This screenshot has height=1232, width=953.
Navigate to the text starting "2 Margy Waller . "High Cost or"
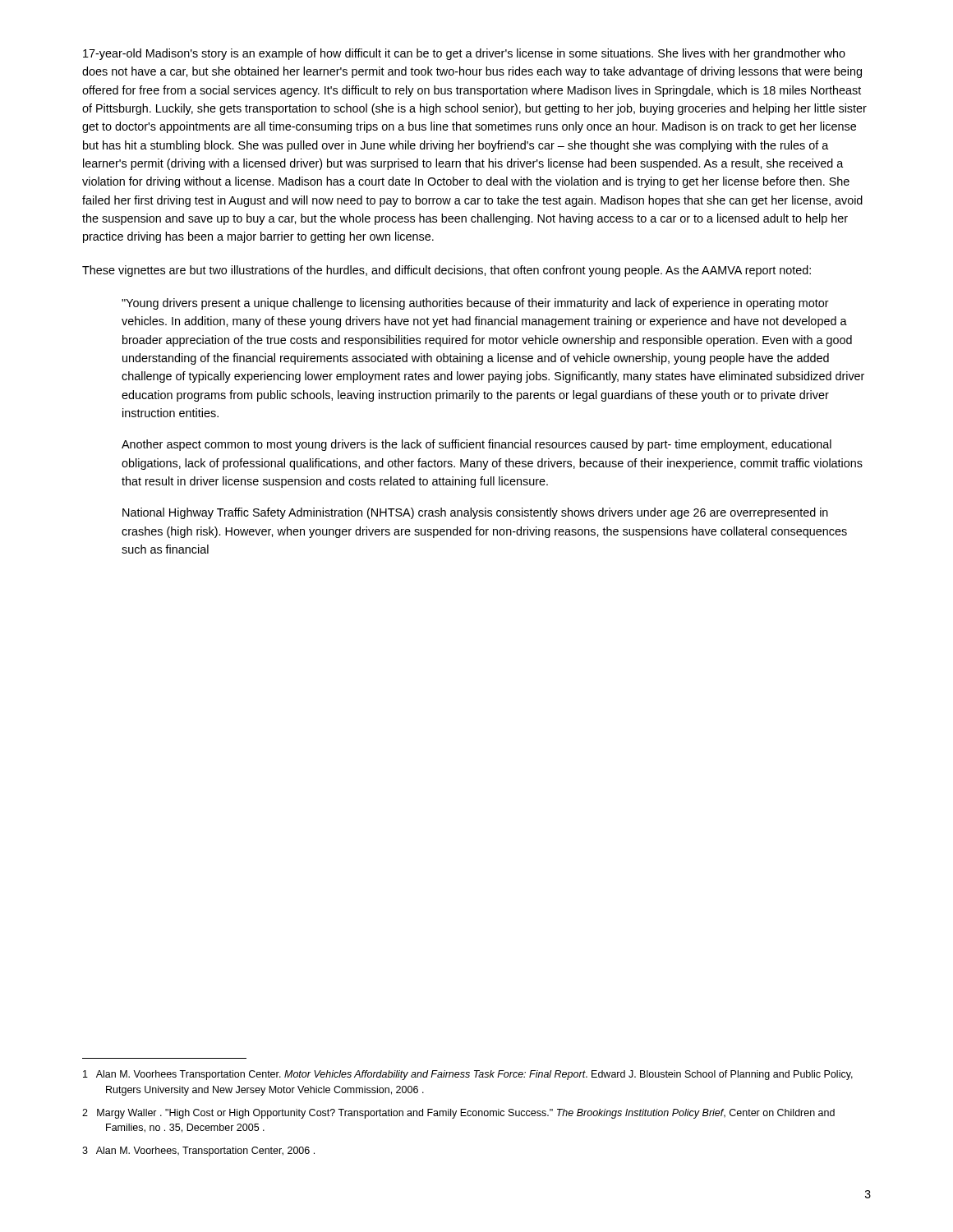(x=459, y=1120)
